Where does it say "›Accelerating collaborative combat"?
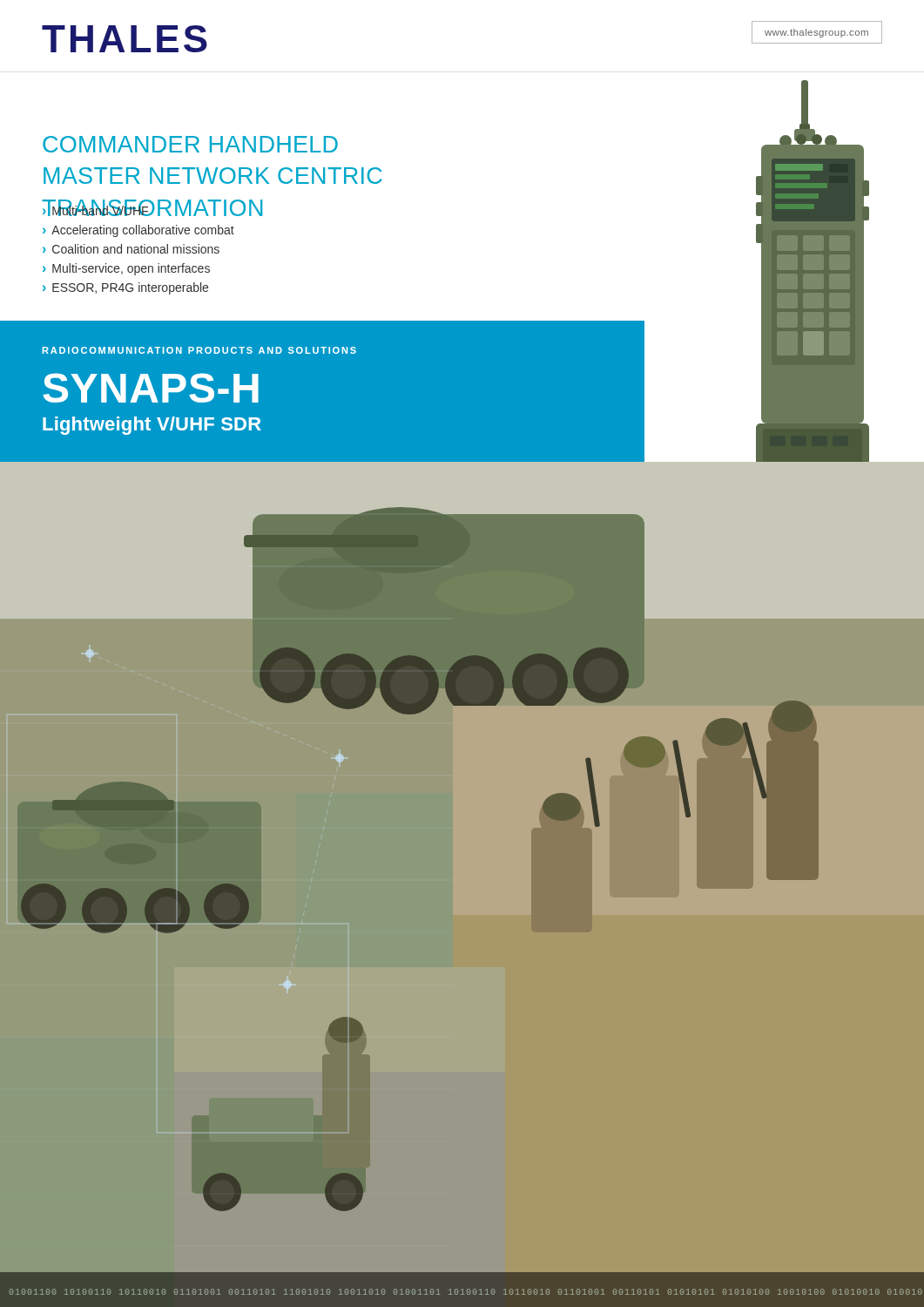This screenshot has height=1307, width=924. click(x=138, y=230)
